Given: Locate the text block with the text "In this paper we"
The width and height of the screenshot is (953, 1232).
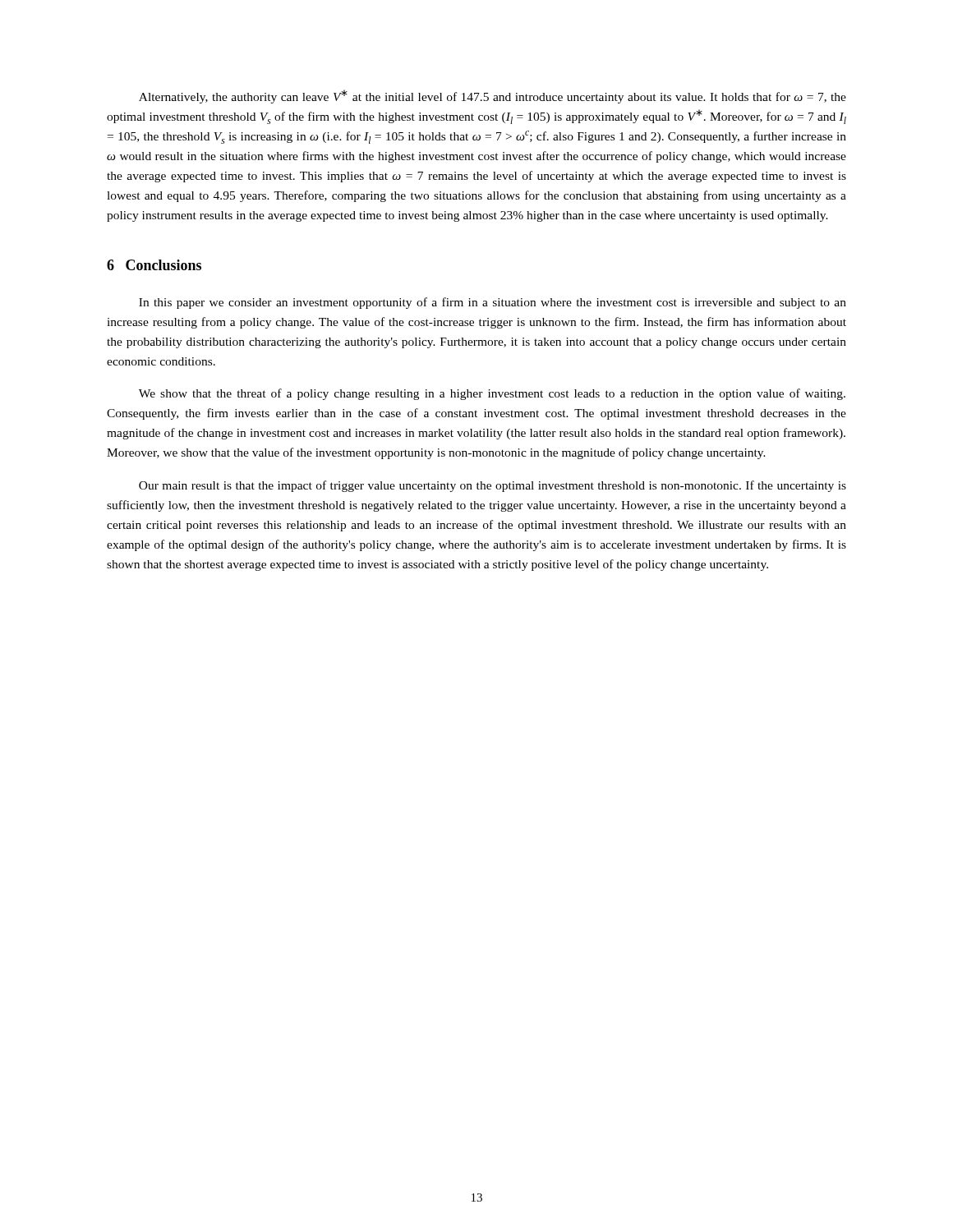Looking at the screenshot, I should (x=476, y=331).
